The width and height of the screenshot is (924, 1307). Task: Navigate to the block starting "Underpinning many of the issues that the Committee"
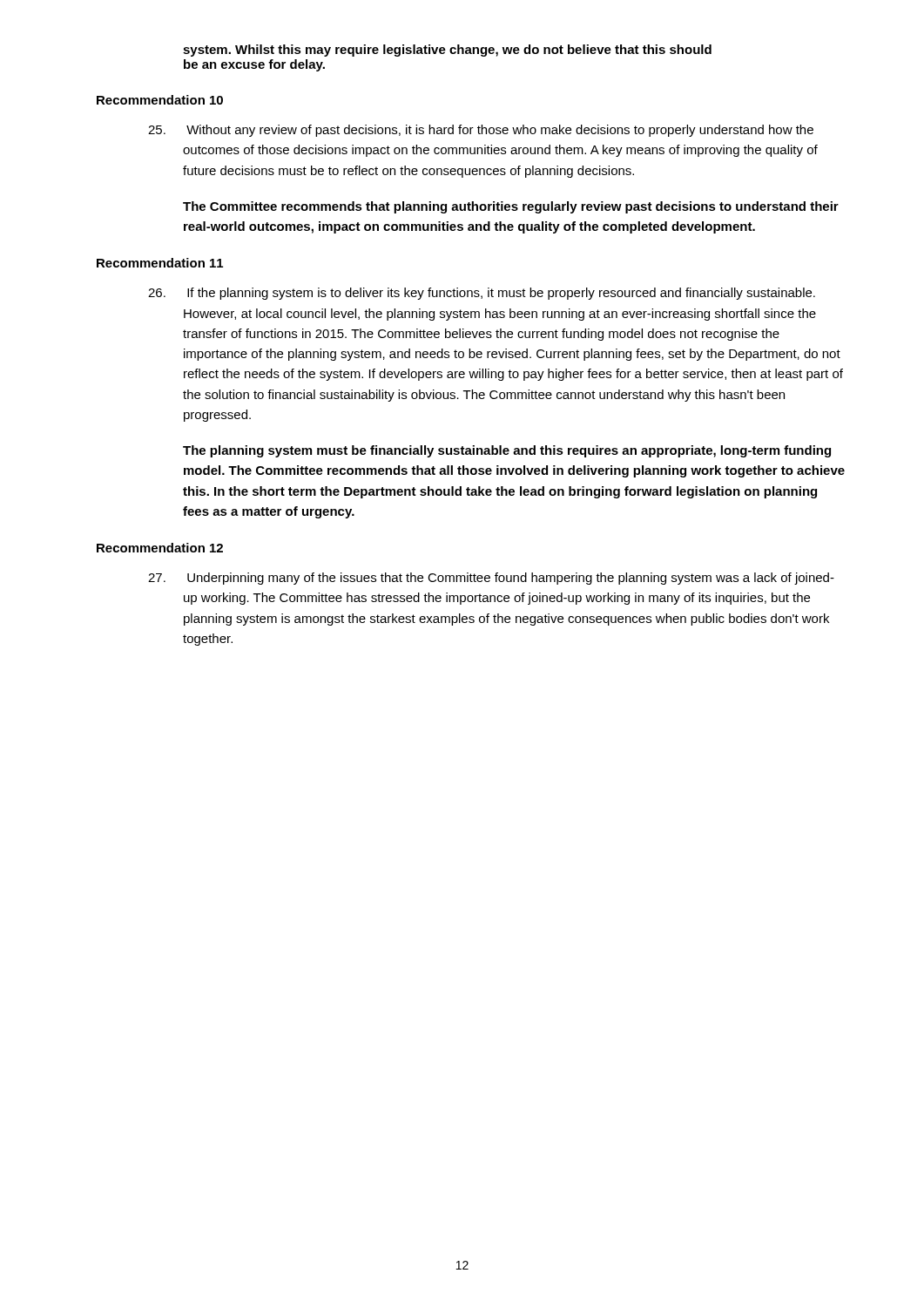[491, 606]
